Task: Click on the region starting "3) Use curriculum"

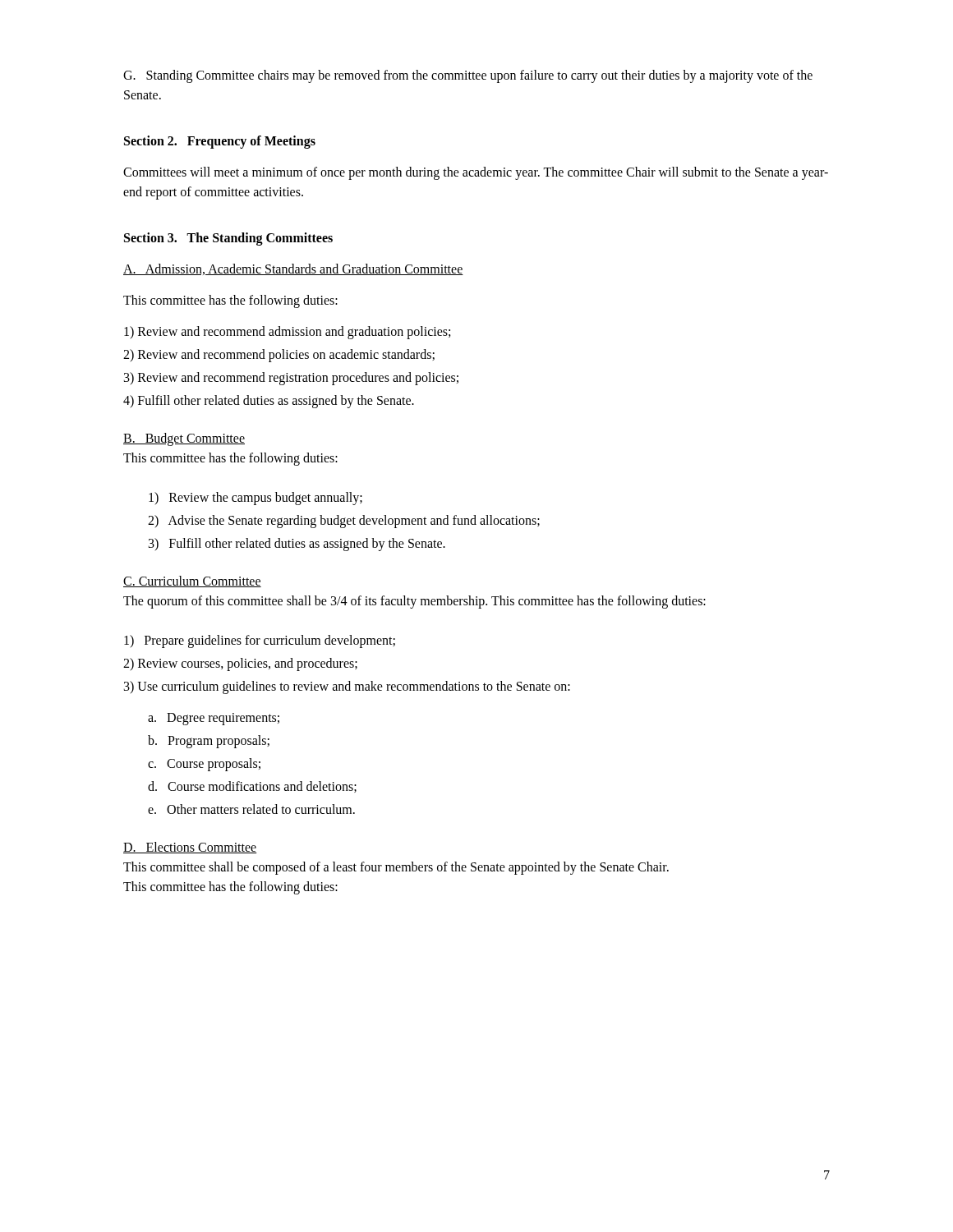Action: (476, 687)
